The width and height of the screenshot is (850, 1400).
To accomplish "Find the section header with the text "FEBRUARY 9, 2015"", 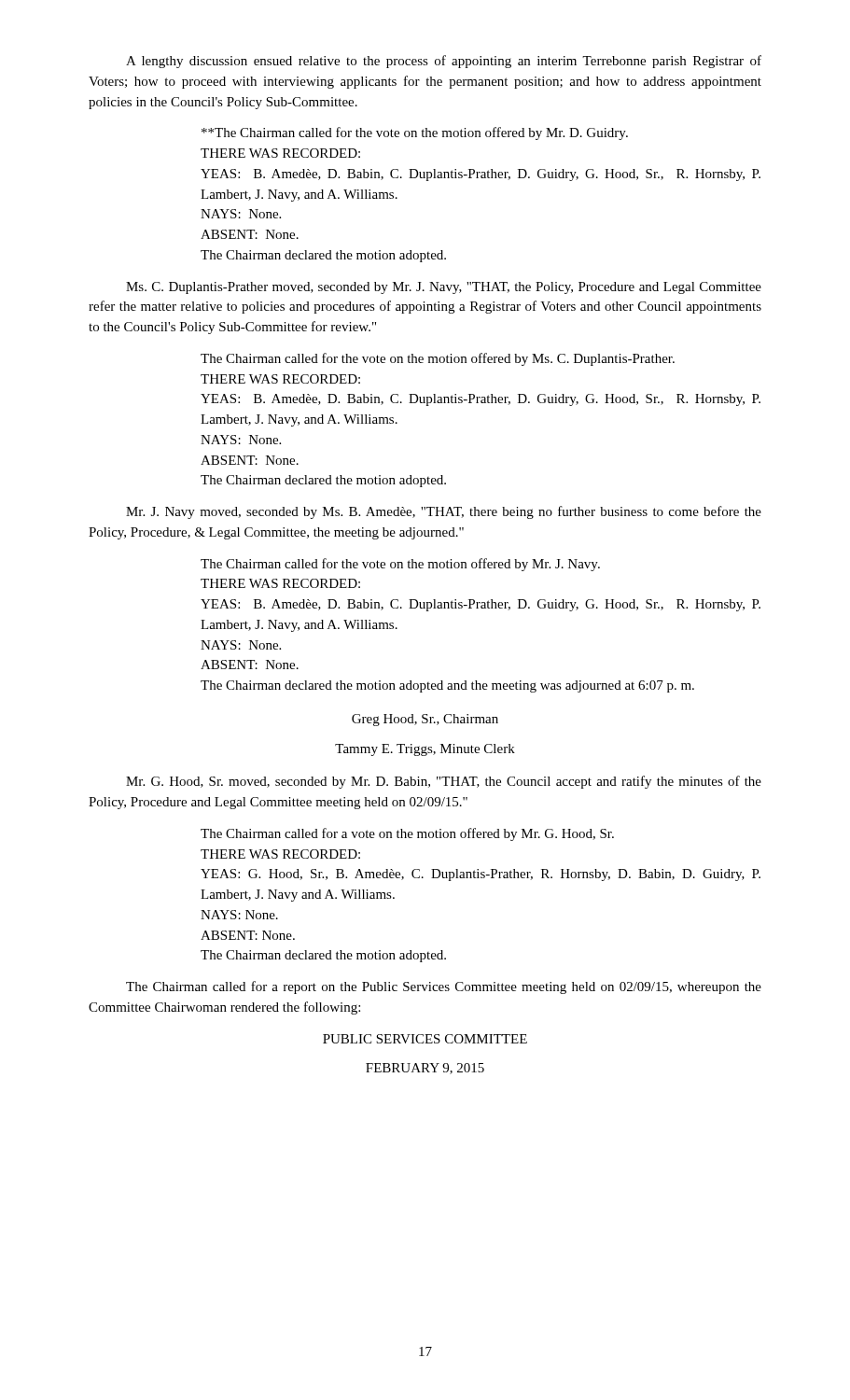I will point(425,1069).
